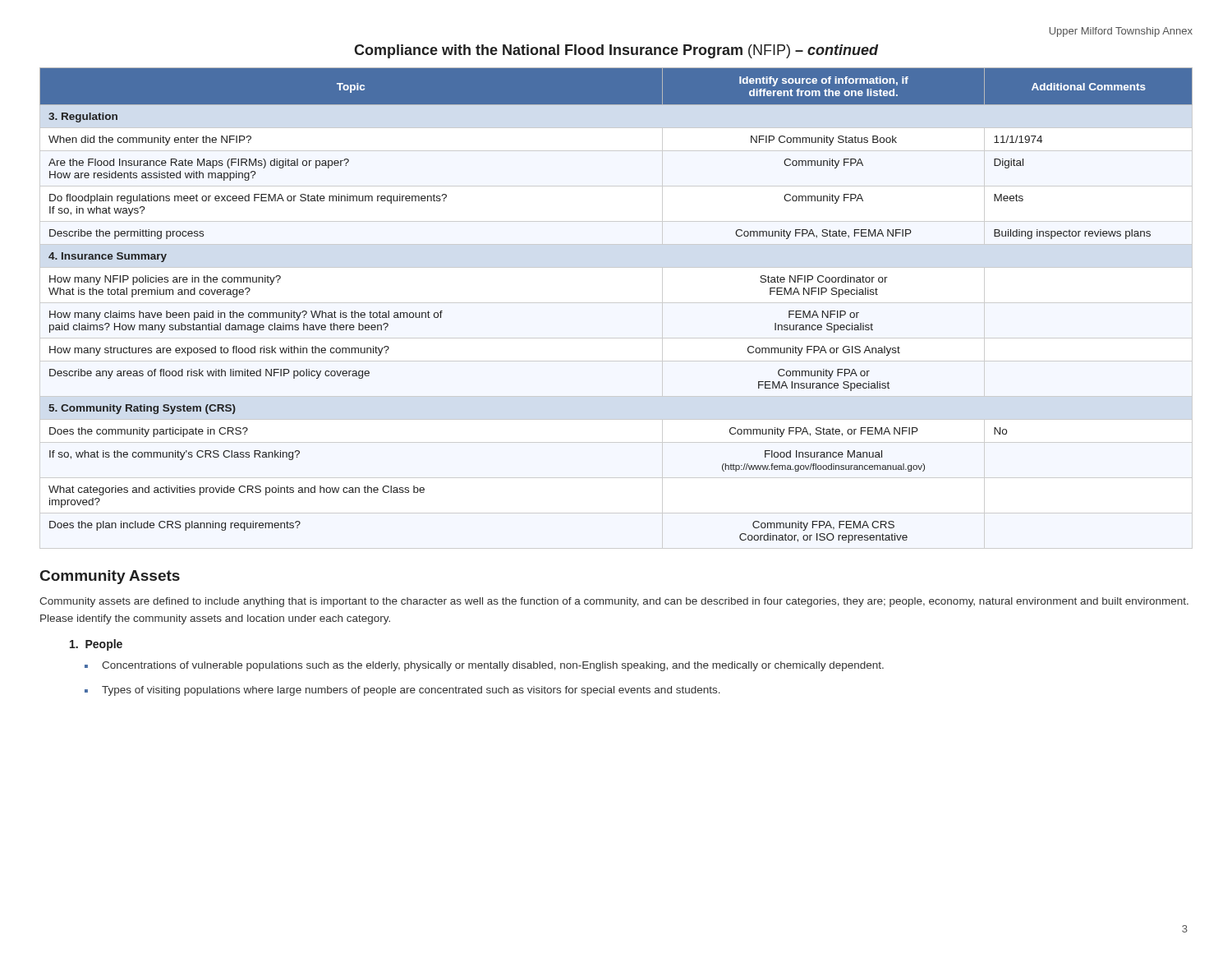
Task: Point to the block beginning "▪ Types of visiting populations"
Action: tap(402, 691)
